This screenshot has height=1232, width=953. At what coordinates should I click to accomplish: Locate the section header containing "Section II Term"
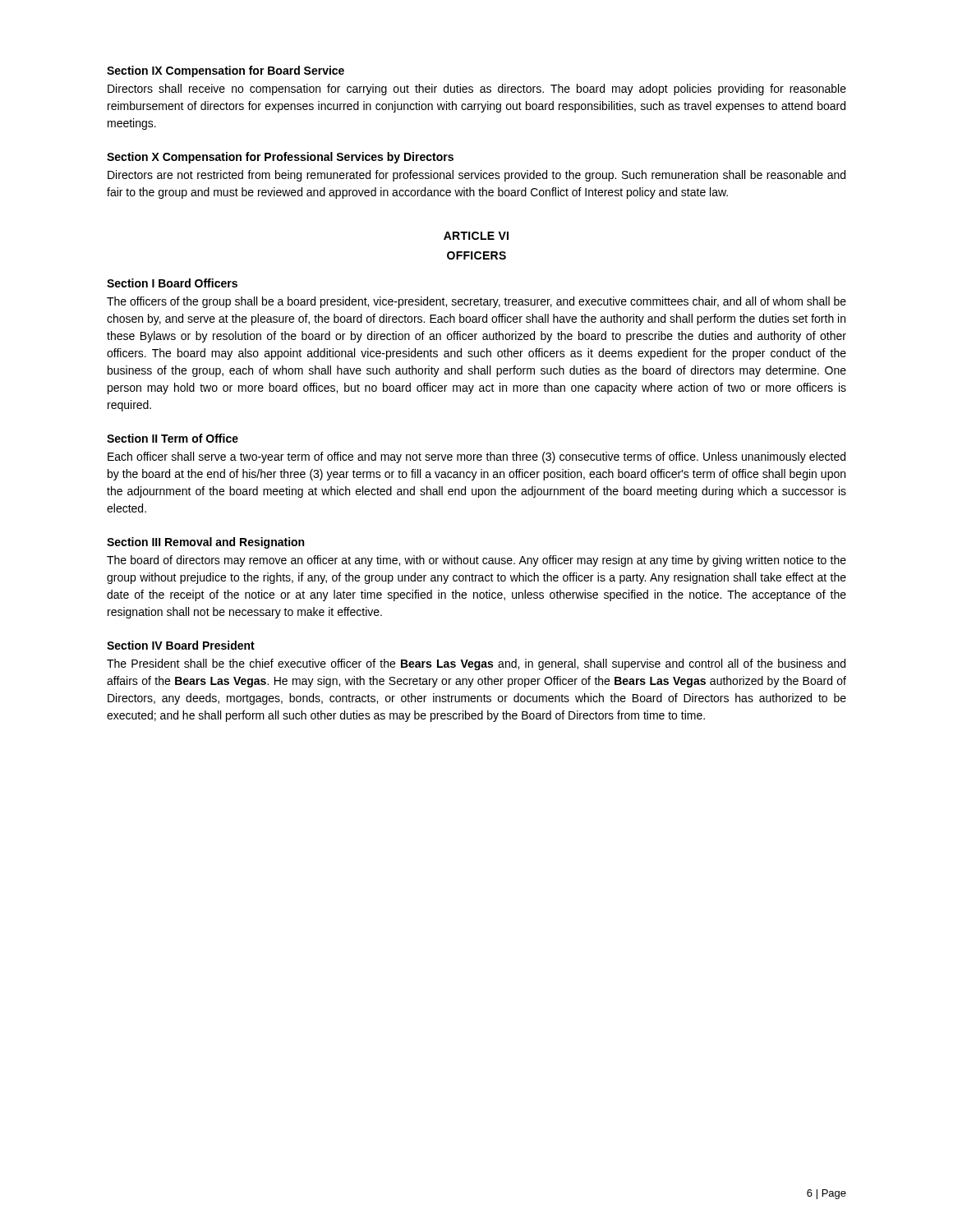pyautogui.click(x=173, y=439)
